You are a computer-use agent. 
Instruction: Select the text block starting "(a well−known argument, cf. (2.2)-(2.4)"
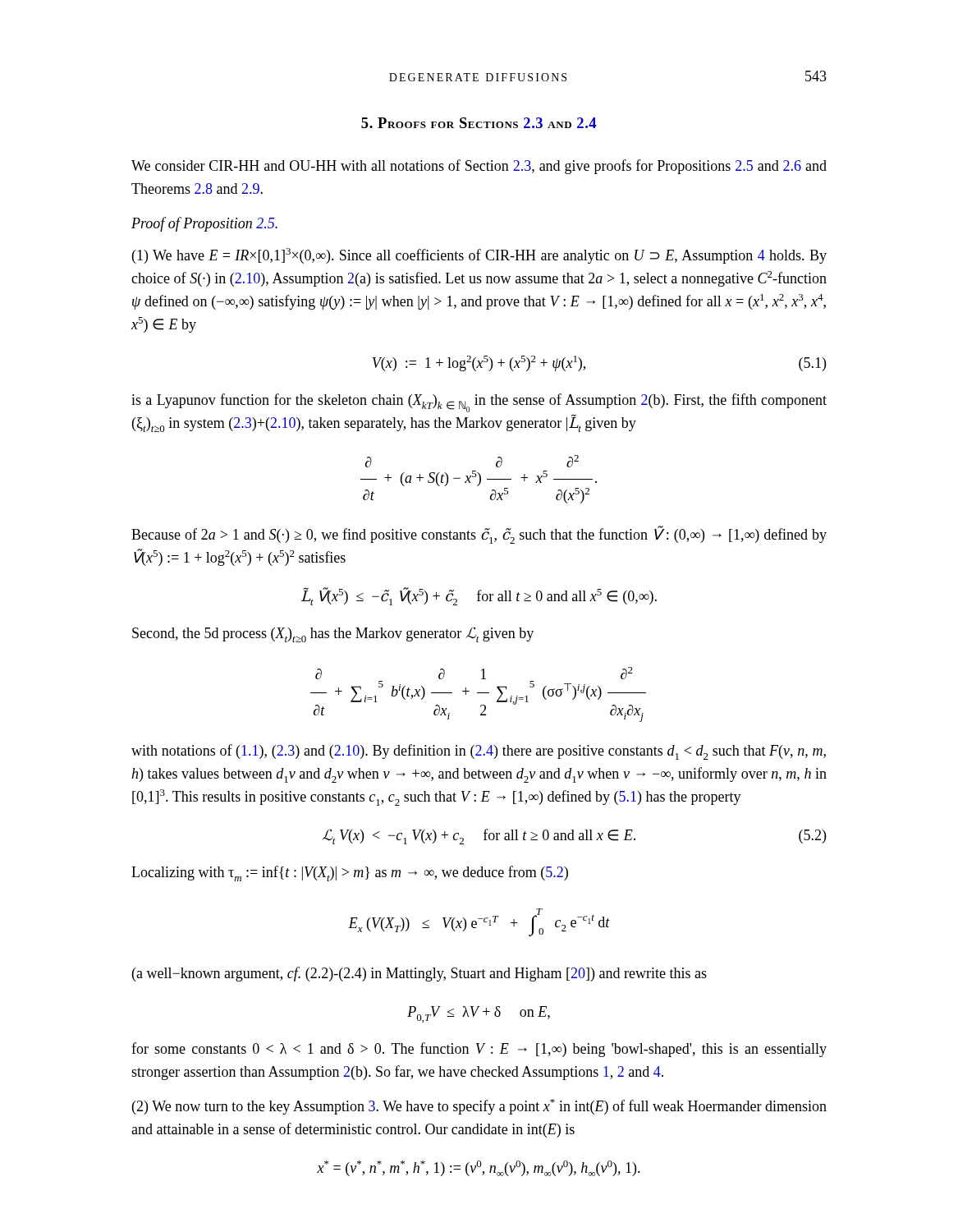click(479, 974)
